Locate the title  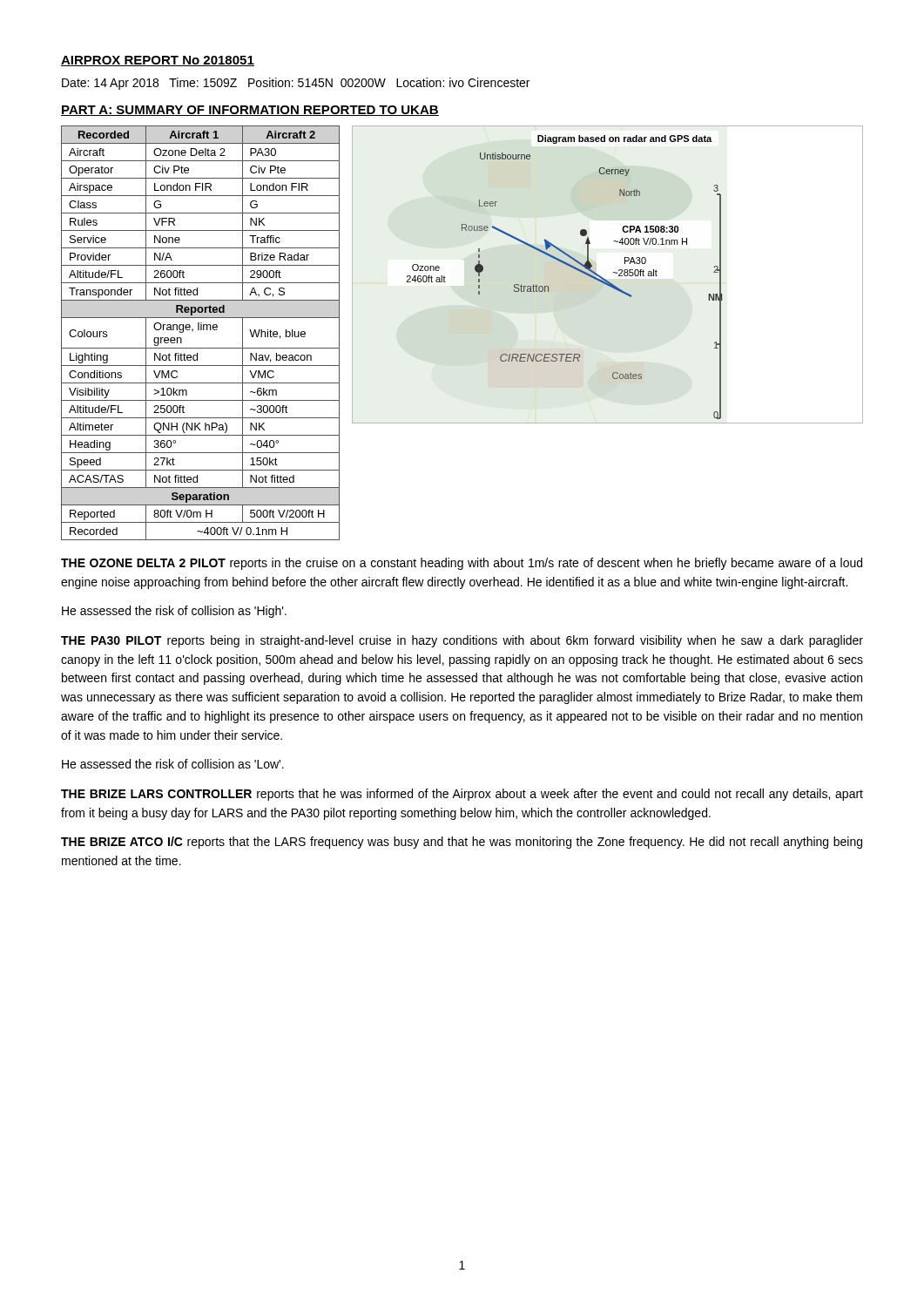[x=158, y=60]
